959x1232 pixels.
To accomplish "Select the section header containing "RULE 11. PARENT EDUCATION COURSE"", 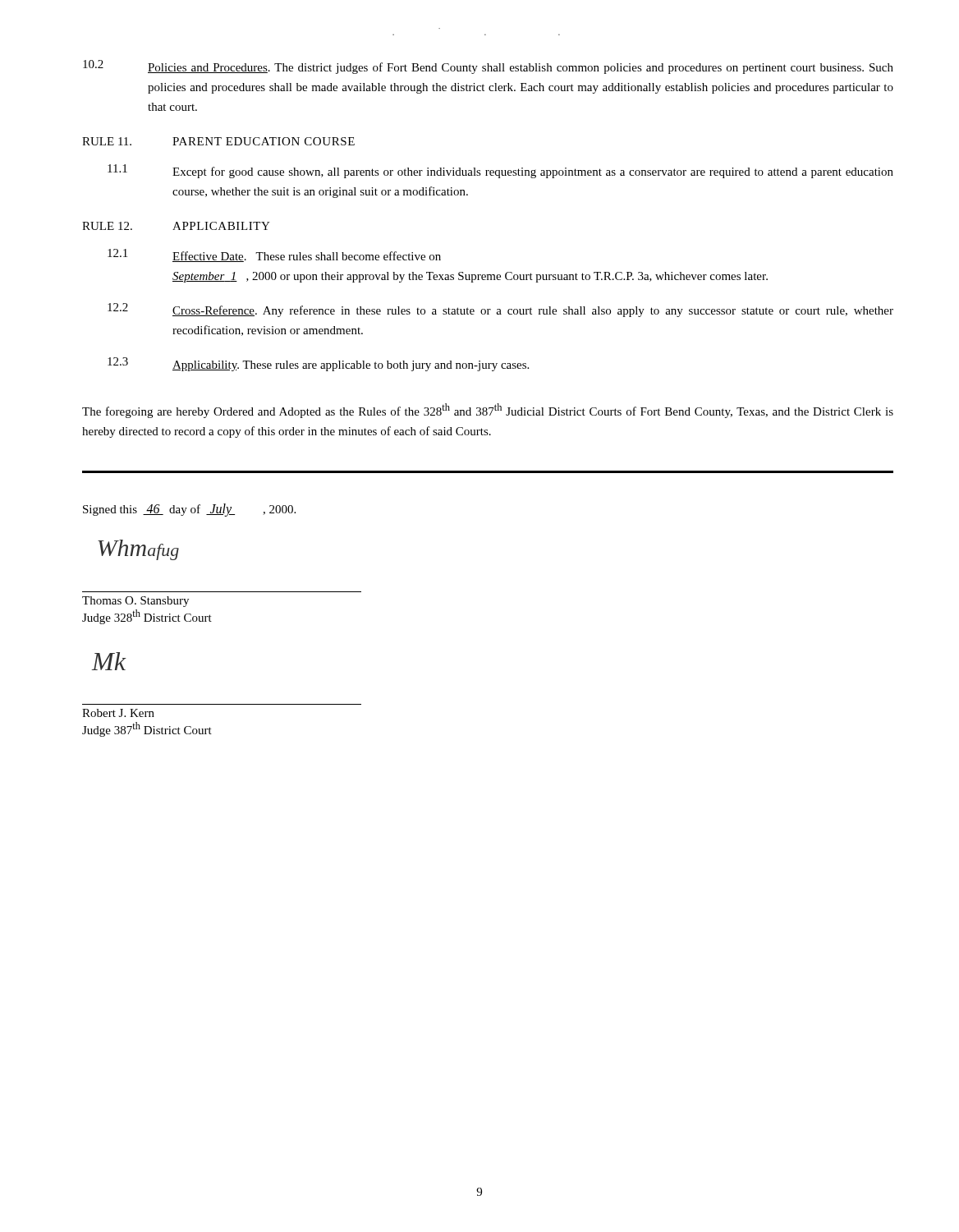I will pos(219,142).
